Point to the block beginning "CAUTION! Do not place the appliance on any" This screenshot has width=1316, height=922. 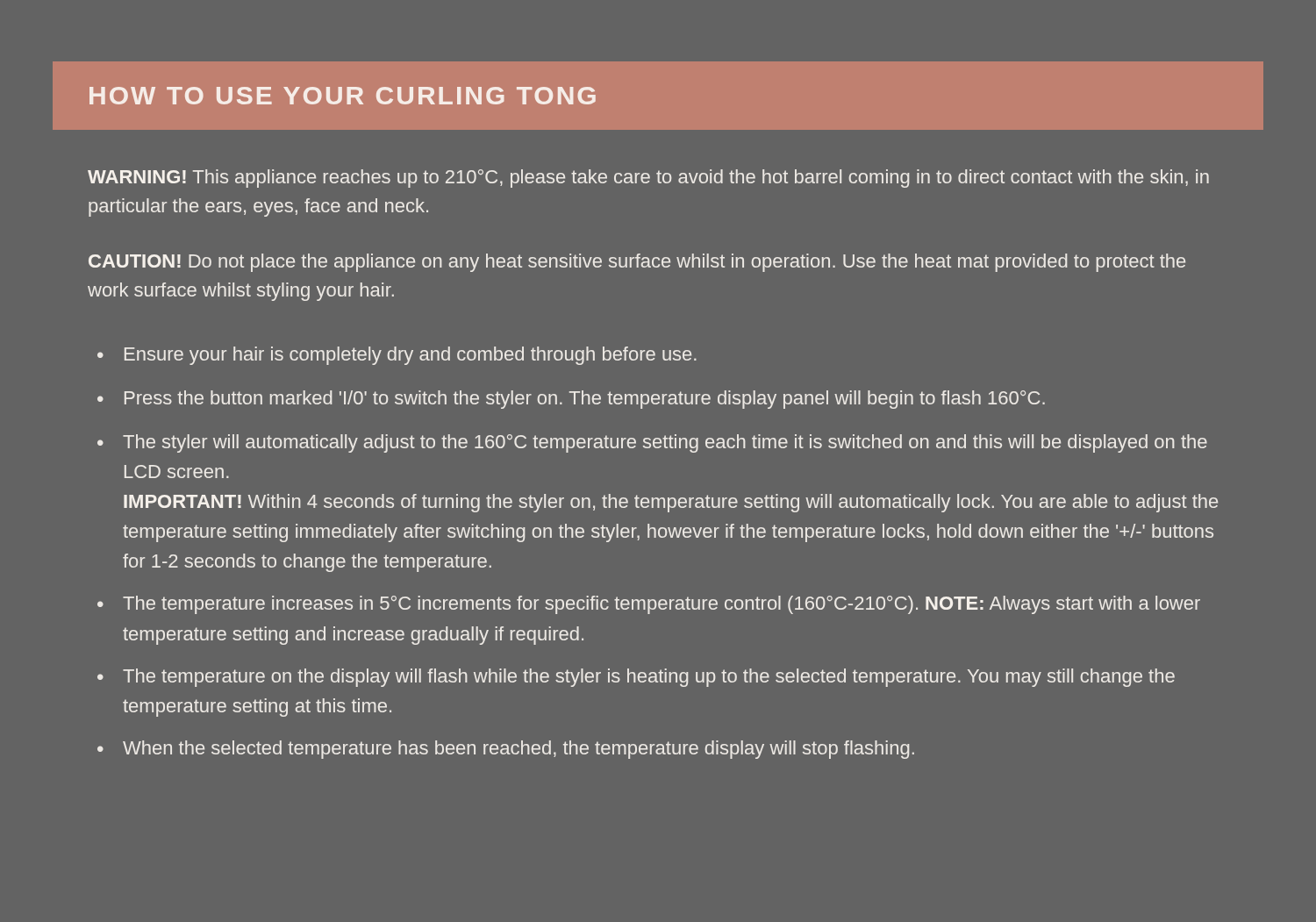pyautogui.click(x=637, y=275)
